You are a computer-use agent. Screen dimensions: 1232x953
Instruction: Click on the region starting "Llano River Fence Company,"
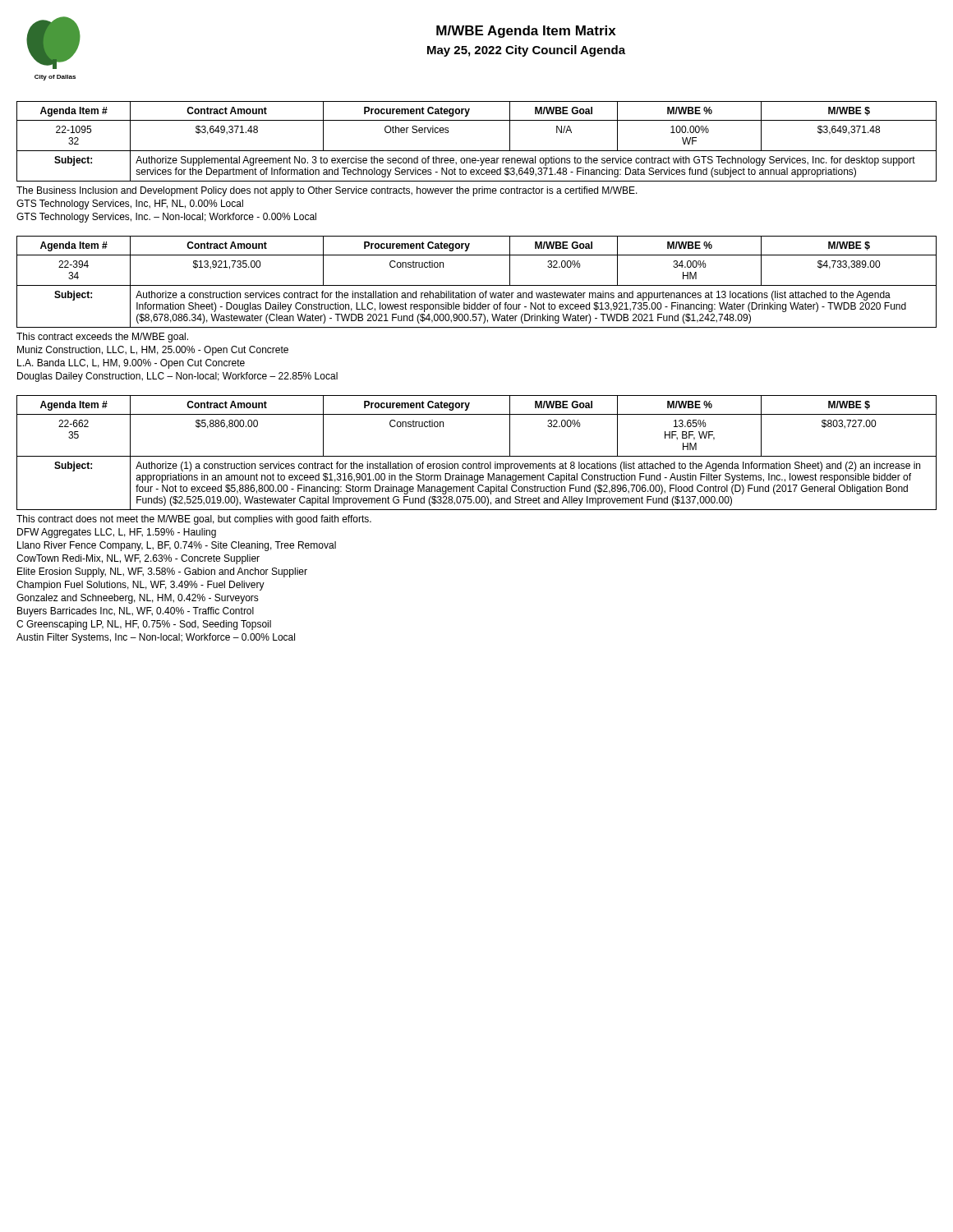tap(176, 545)
